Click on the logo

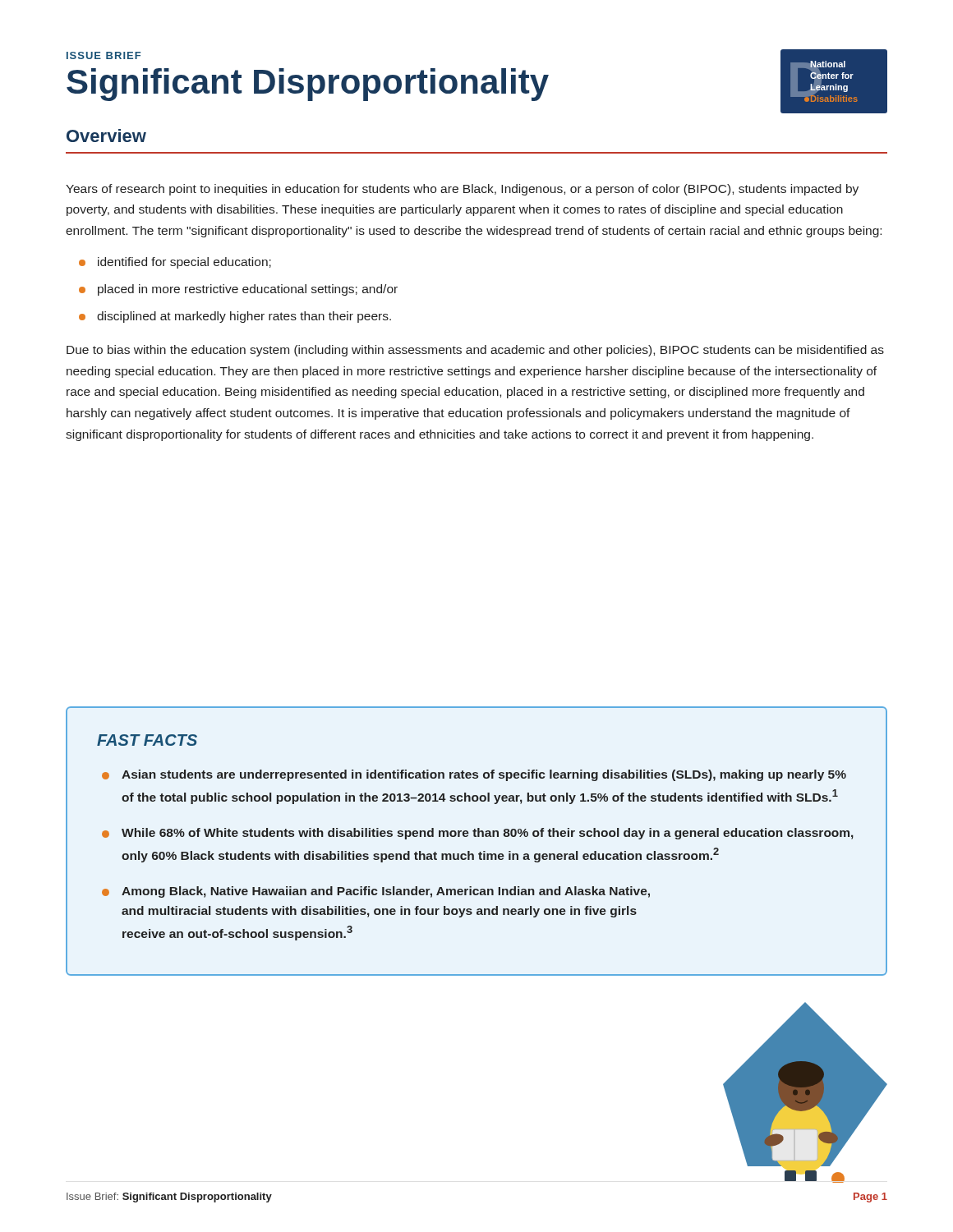834,84
